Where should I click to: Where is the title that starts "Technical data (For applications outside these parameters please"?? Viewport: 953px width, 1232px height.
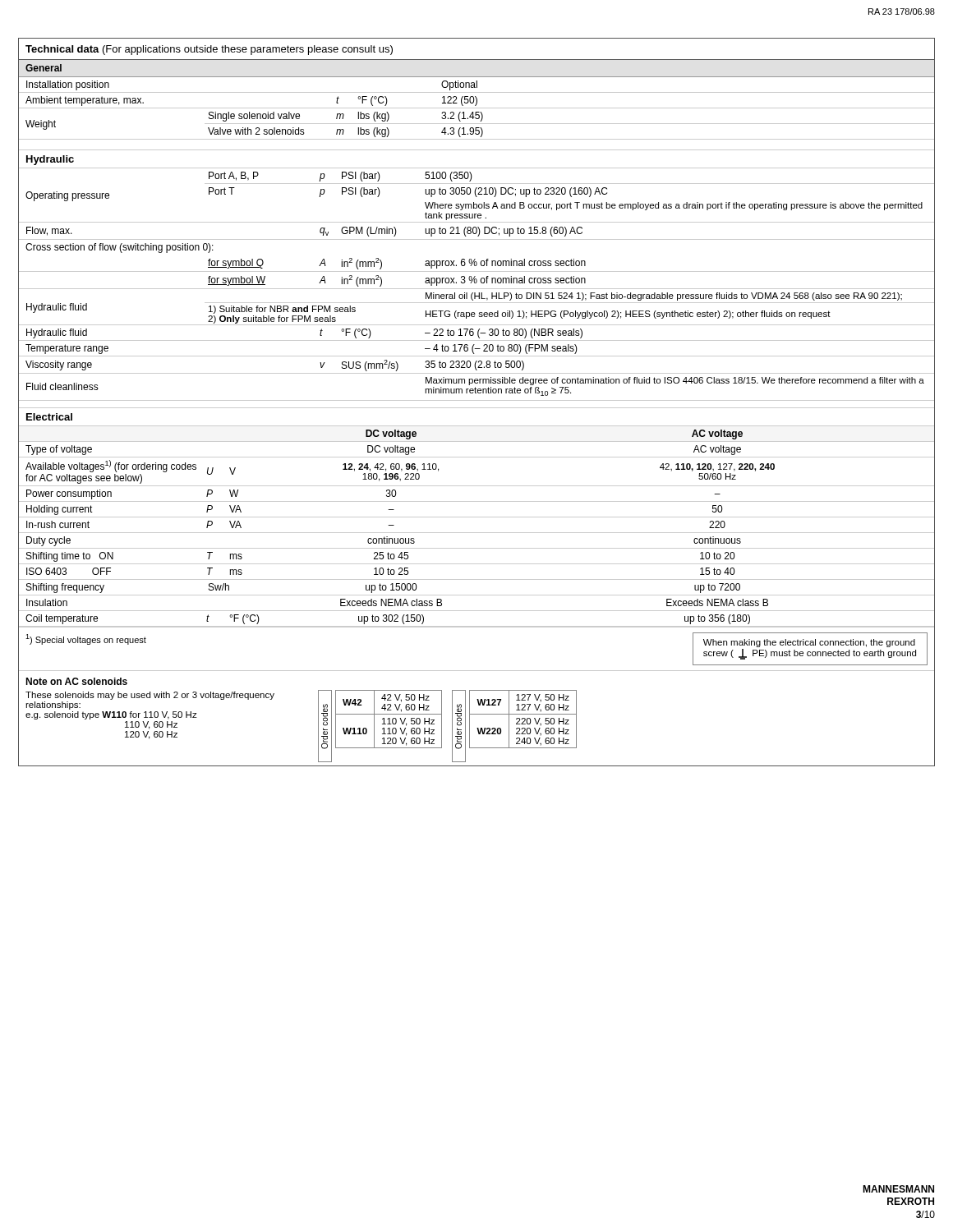pos(209,49)
